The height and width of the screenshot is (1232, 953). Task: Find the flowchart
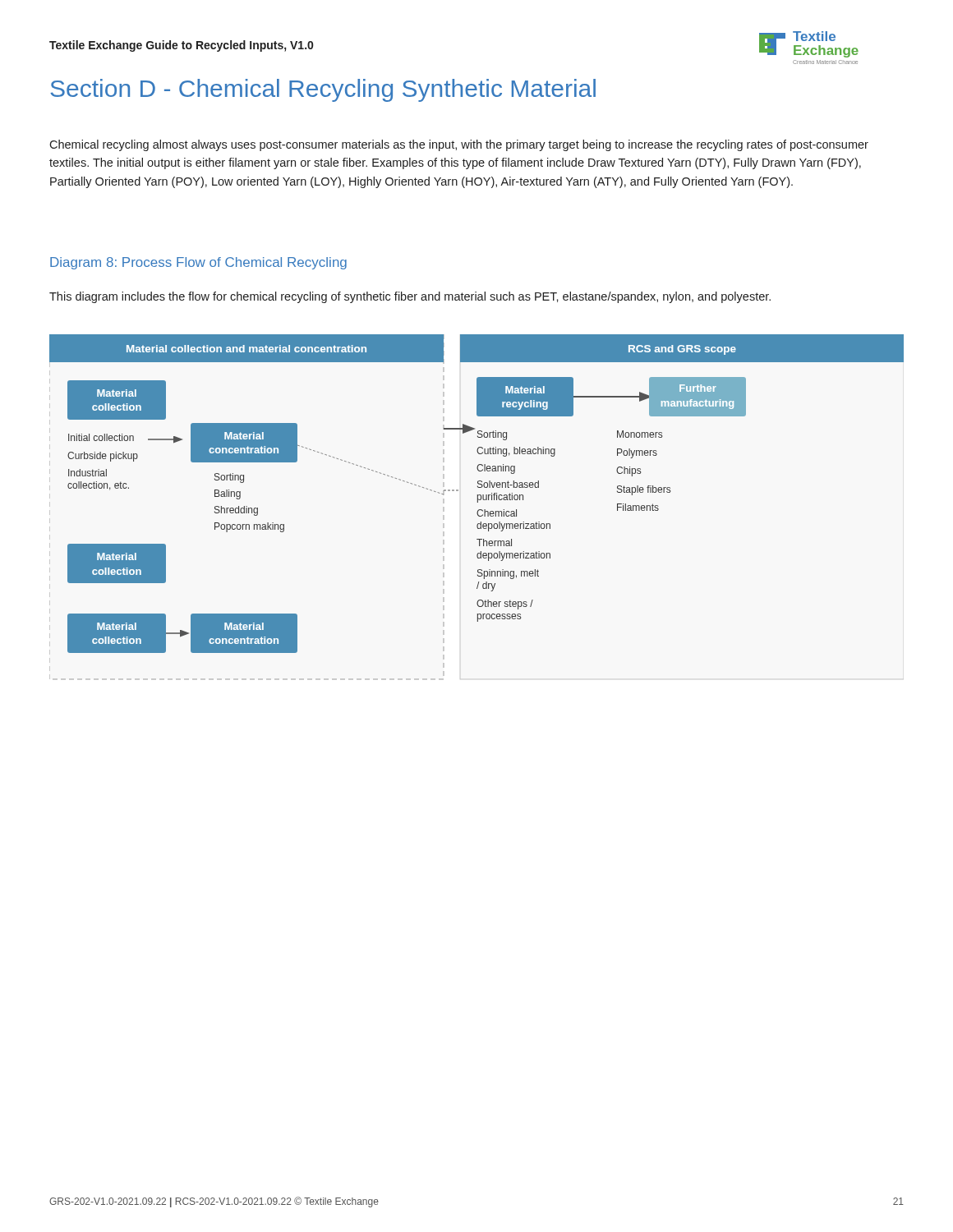click(476, 513)
